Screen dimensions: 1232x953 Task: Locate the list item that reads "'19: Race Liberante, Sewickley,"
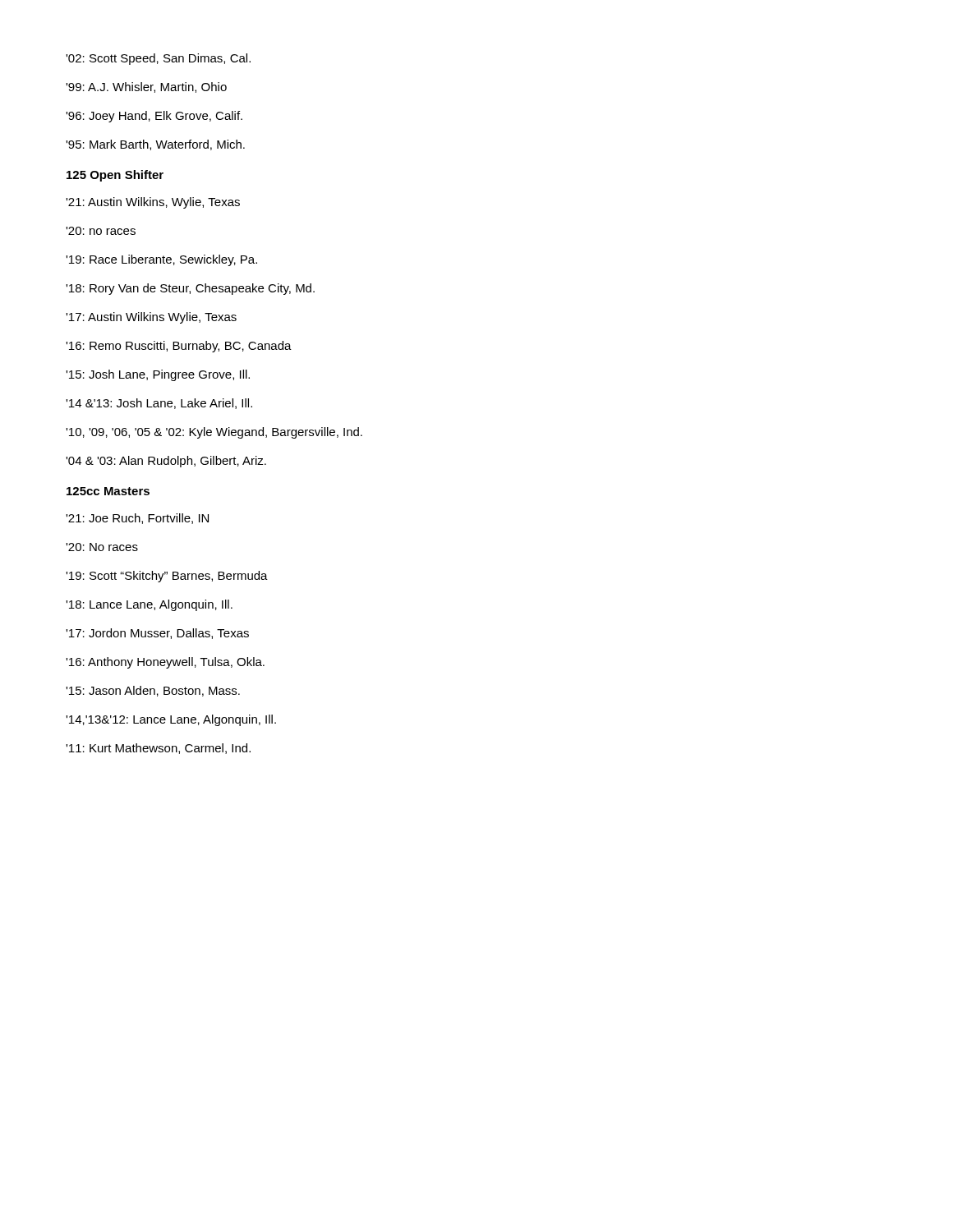162,259
